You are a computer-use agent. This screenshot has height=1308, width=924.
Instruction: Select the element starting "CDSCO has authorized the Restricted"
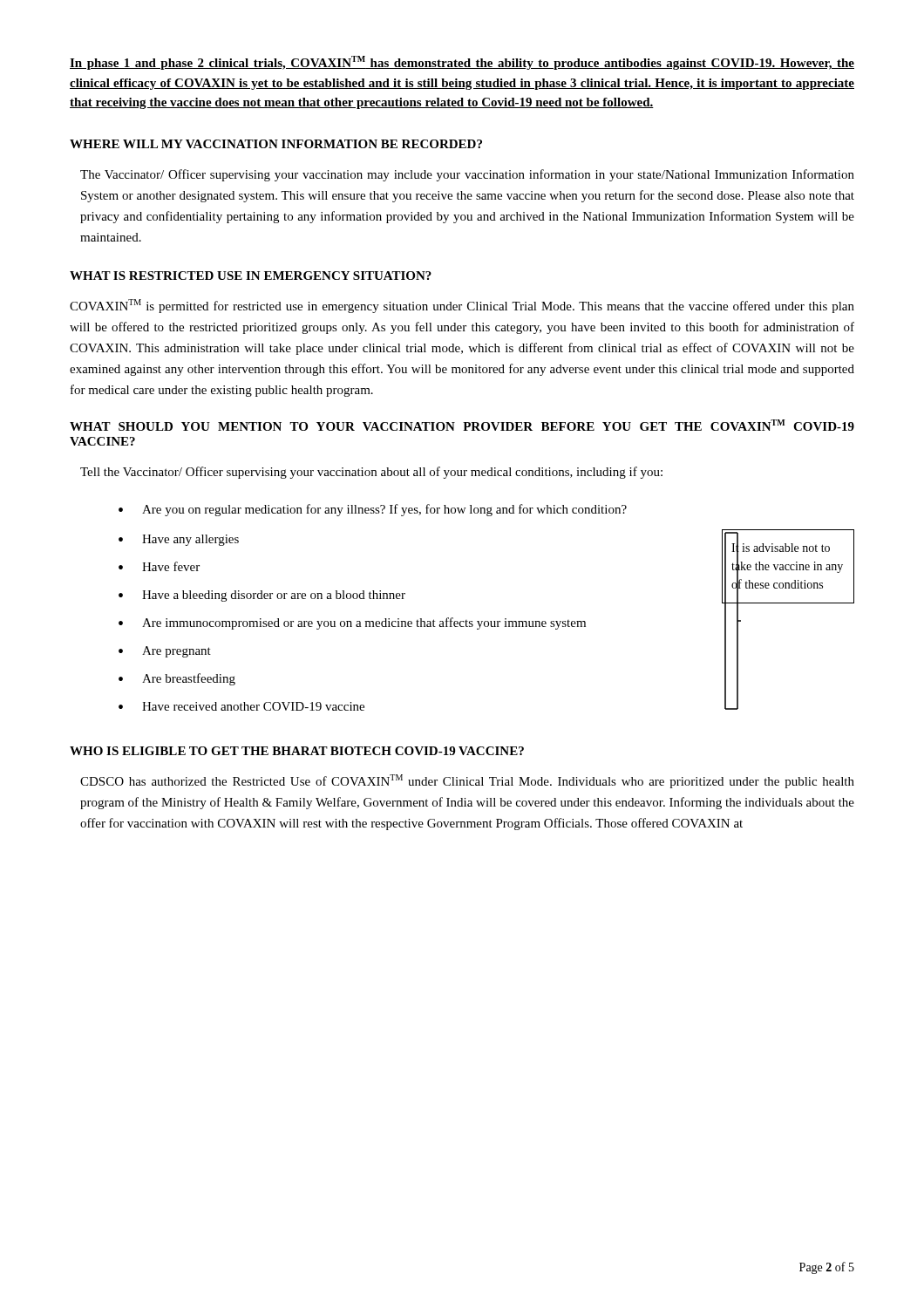467,801
